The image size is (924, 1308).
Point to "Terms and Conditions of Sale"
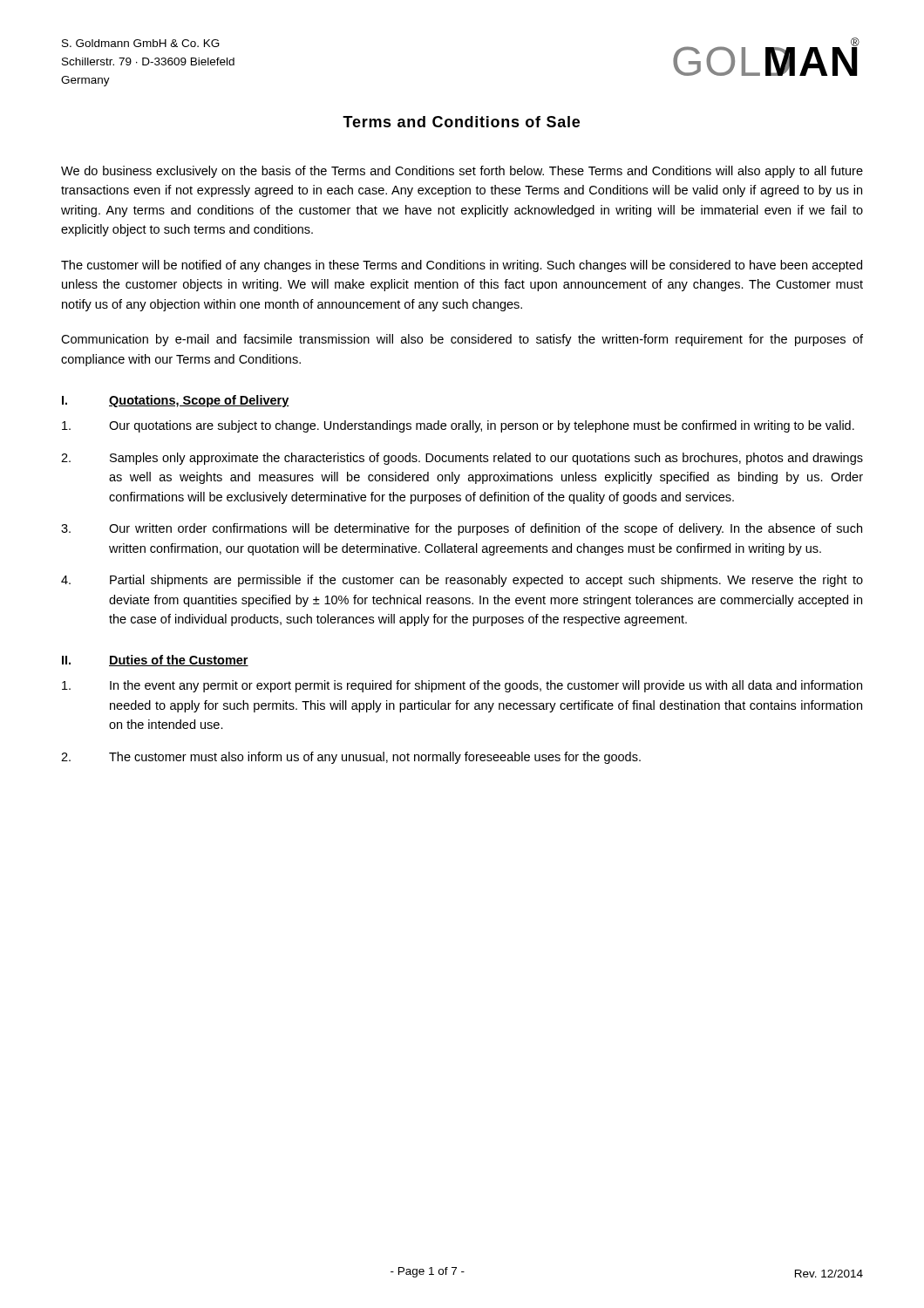click(x=462, y=122)
